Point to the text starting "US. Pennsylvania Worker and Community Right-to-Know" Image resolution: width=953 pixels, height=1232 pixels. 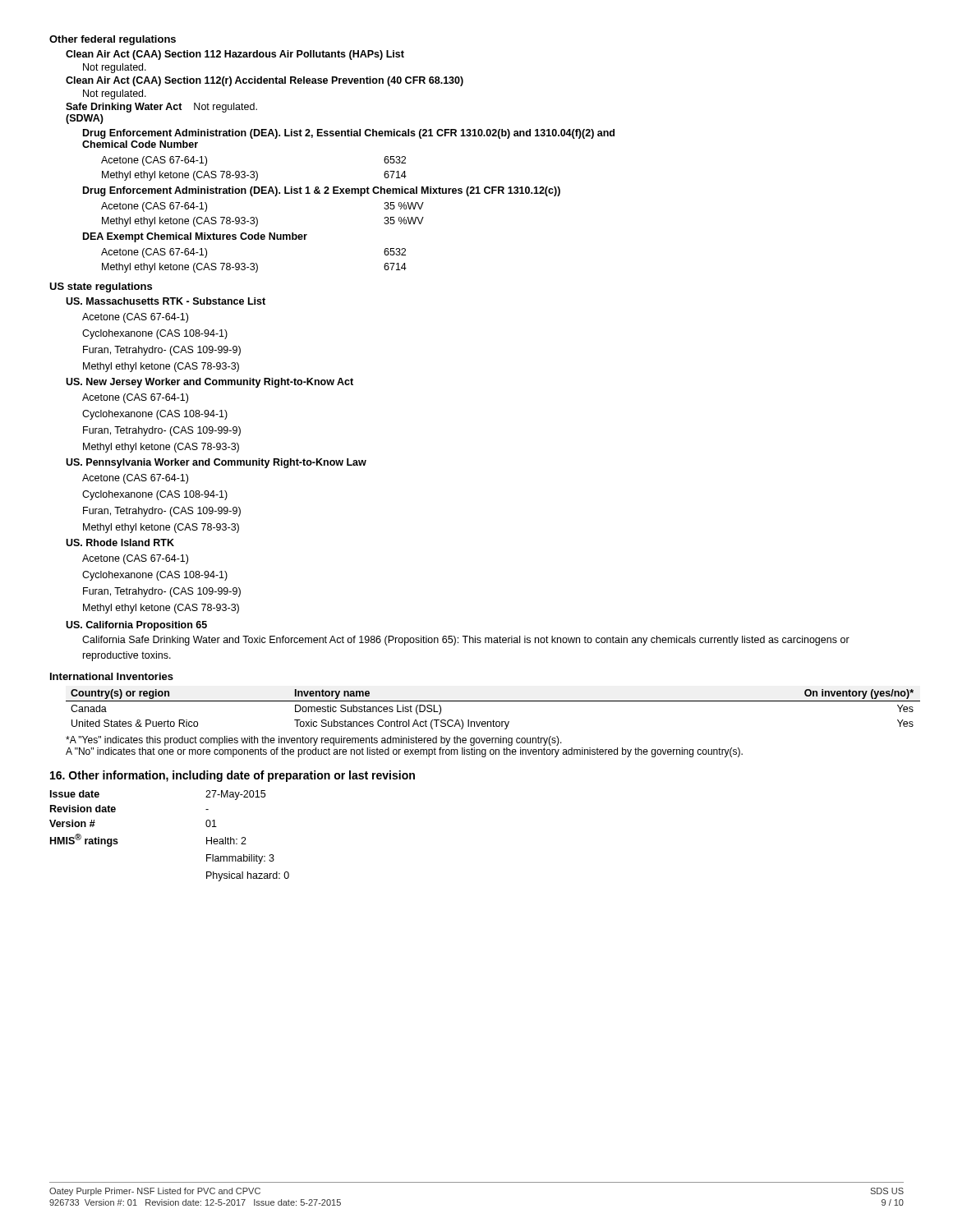(x=216, y=462)
